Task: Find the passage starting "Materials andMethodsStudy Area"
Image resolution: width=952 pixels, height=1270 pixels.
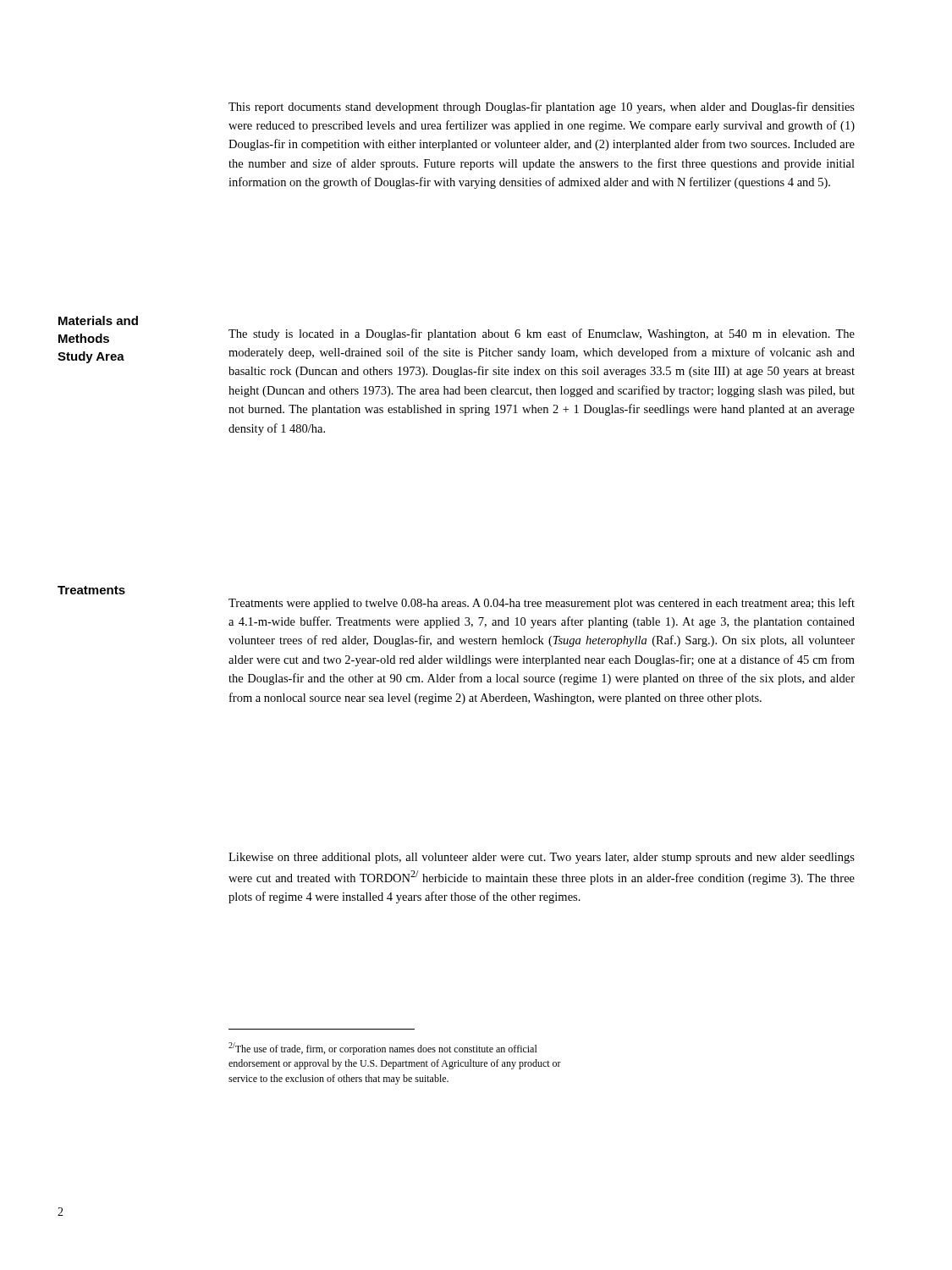Action: [x=98, y=338]
